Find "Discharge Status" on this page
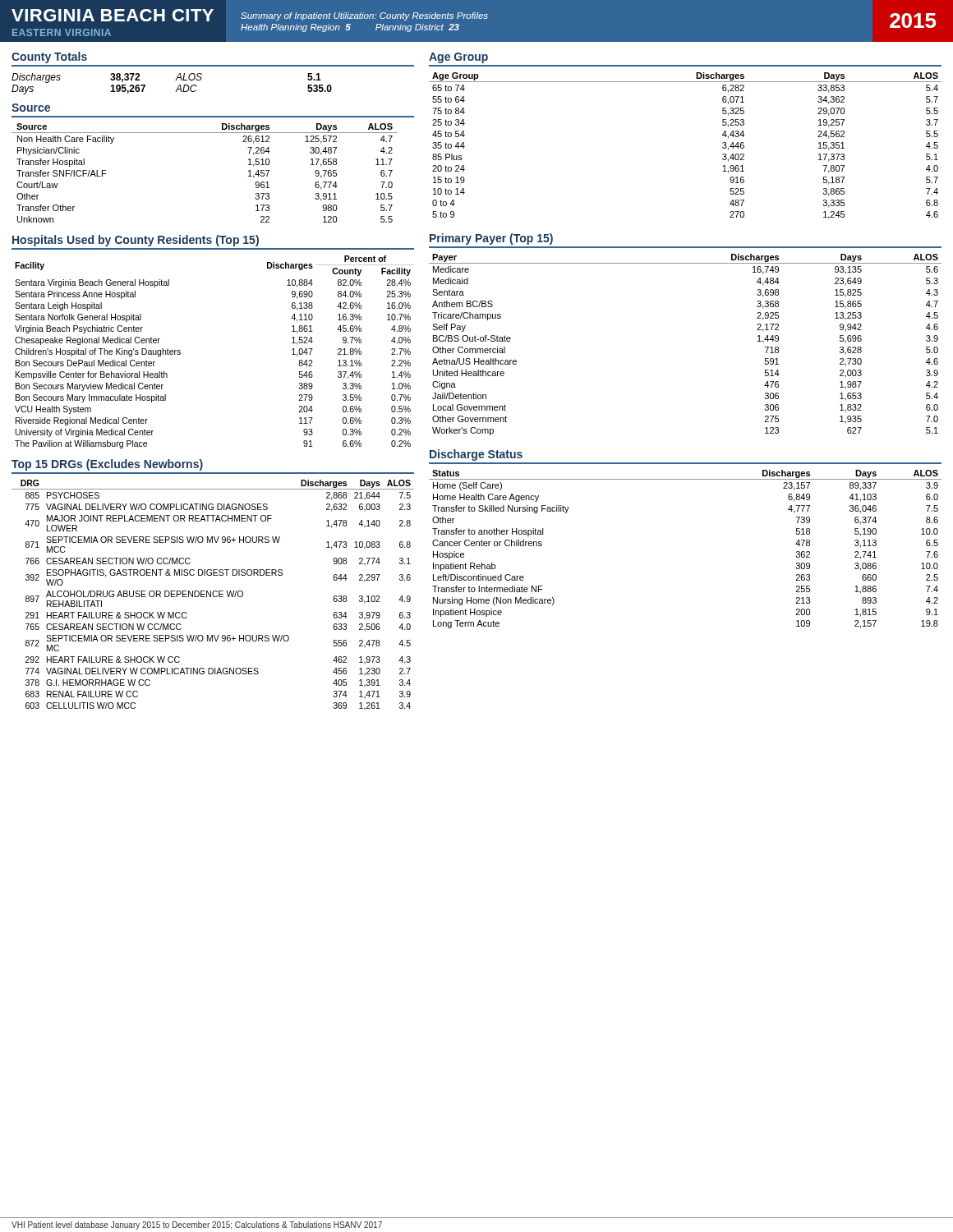The height and width of the screenshot is (1232, 953). [x=476, y=454]
